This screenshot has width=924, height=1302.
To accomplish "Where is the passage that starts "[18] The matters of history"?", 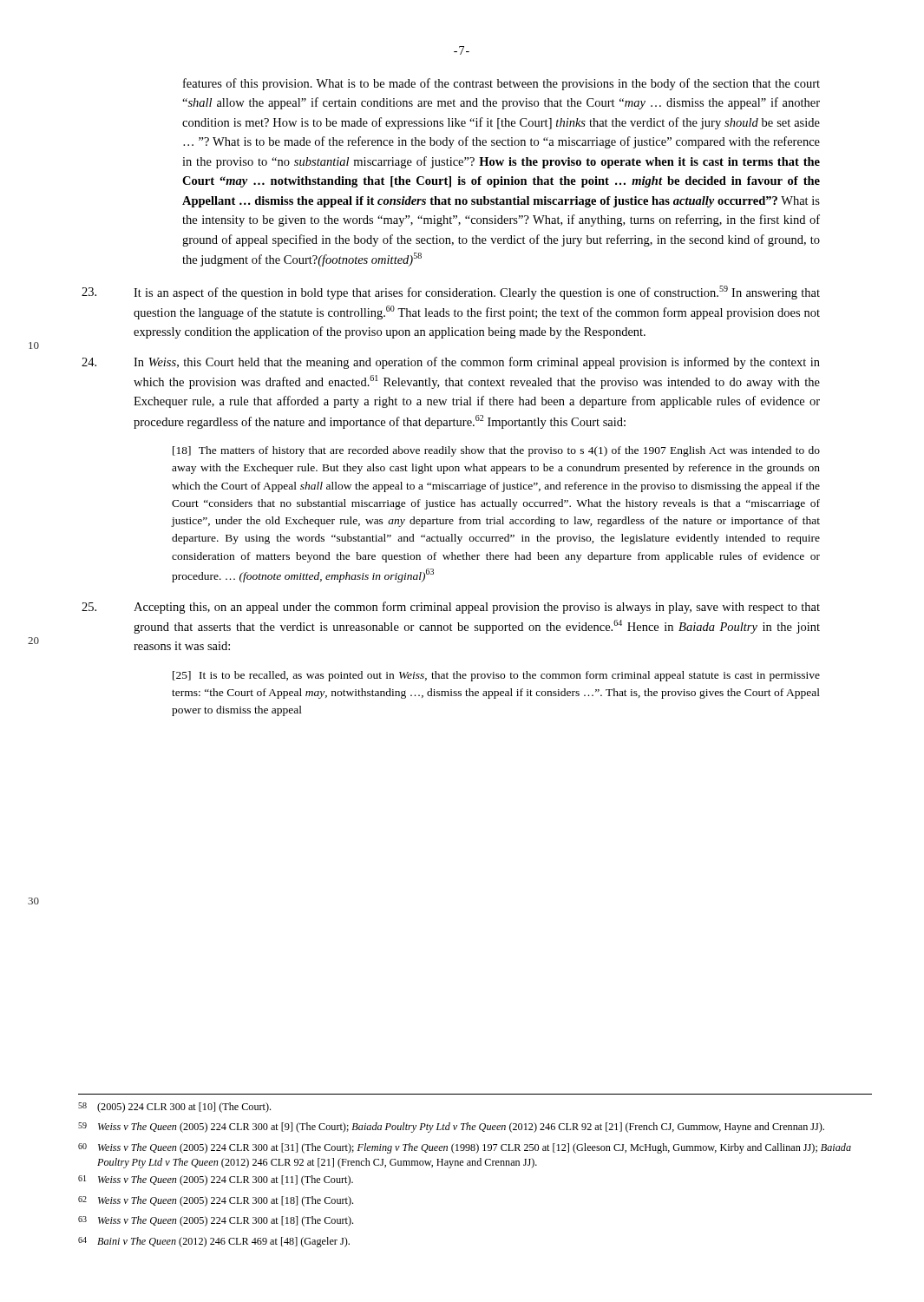I will click(496, 513).
